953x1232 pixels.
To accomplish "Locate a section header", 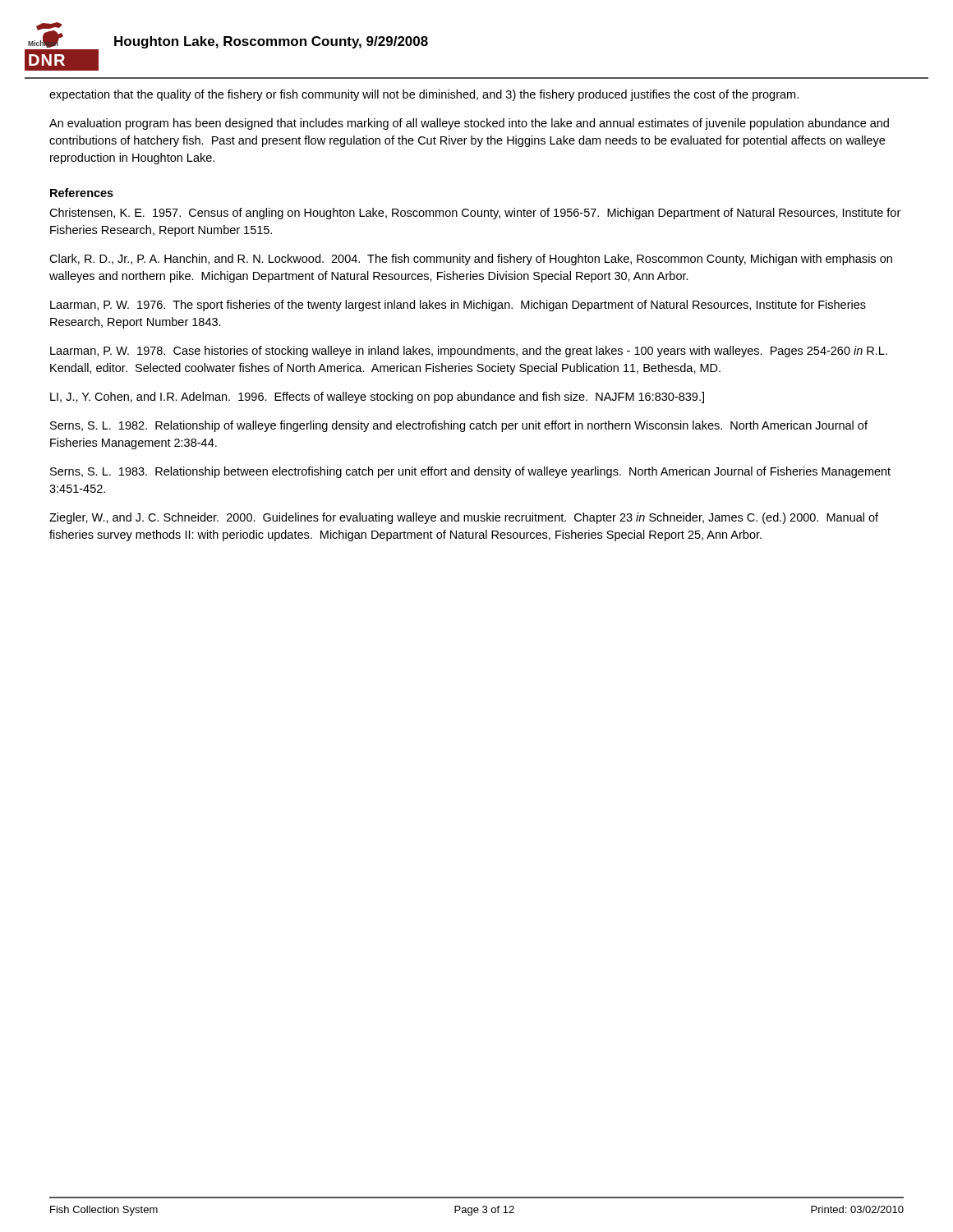I will point(81,193).
